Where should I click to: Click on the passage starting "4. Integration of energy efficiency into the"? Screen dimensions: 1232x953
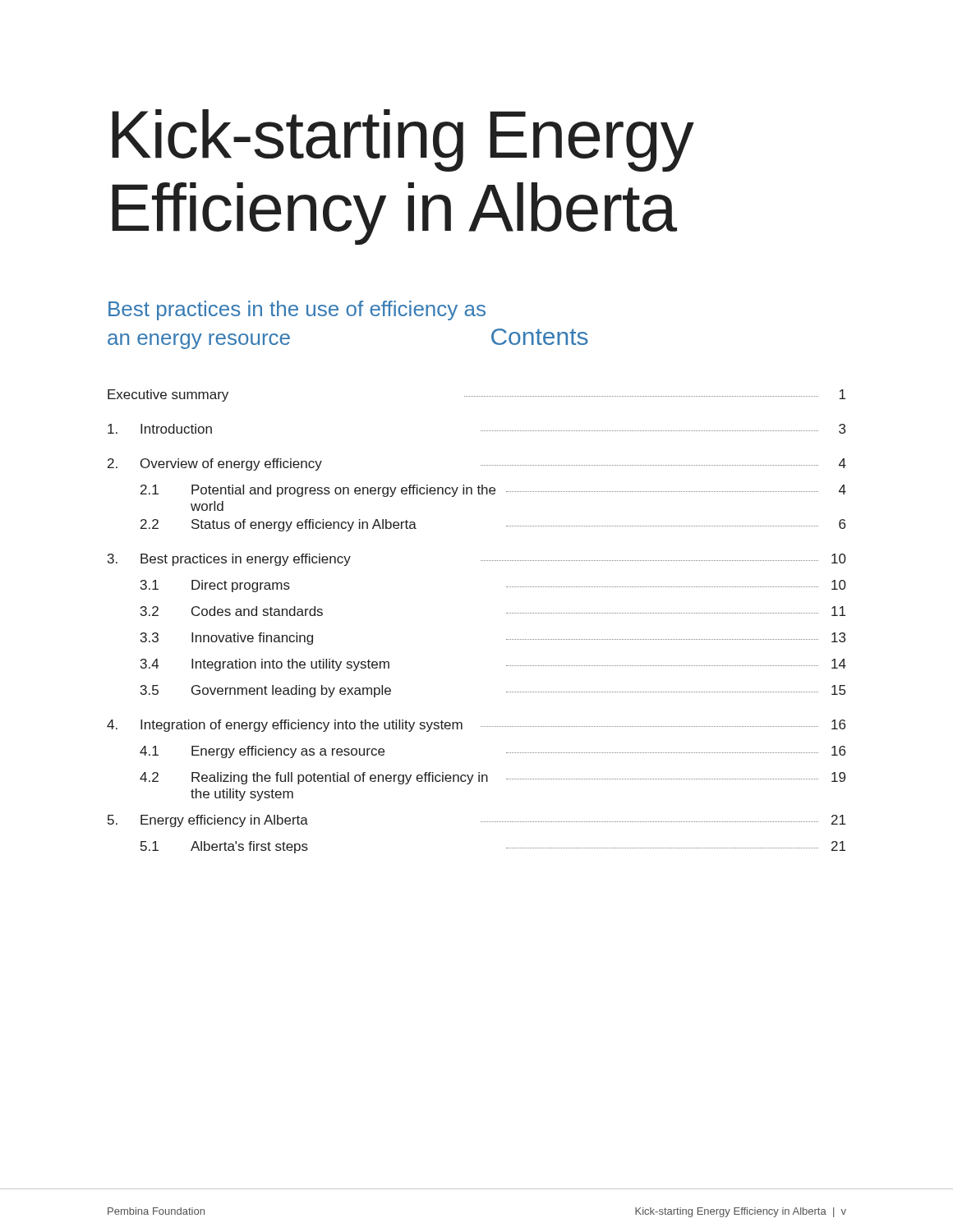point(476,725)
